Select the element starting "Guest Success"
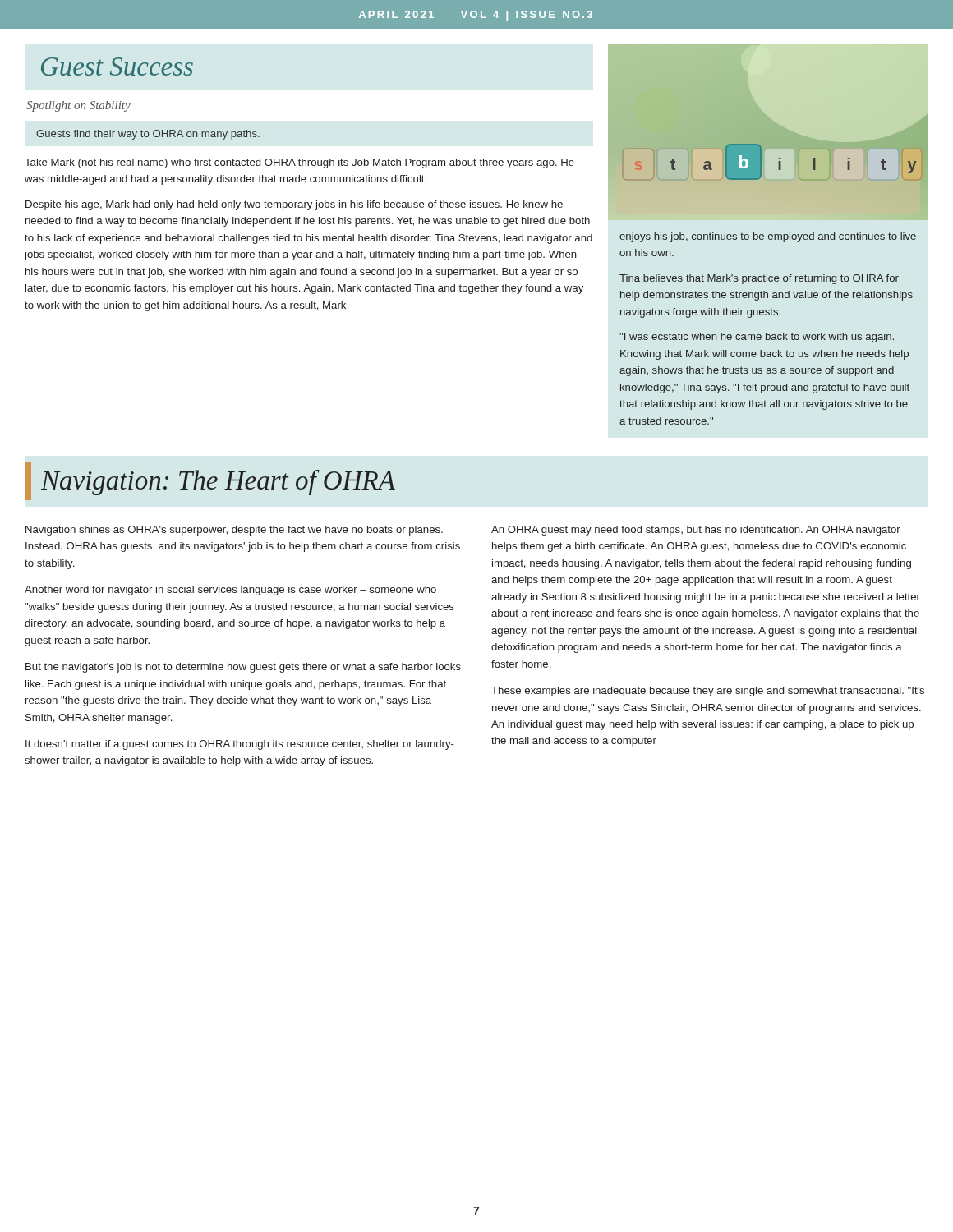Screen dimensions: 1232x953 click(117, 67)
